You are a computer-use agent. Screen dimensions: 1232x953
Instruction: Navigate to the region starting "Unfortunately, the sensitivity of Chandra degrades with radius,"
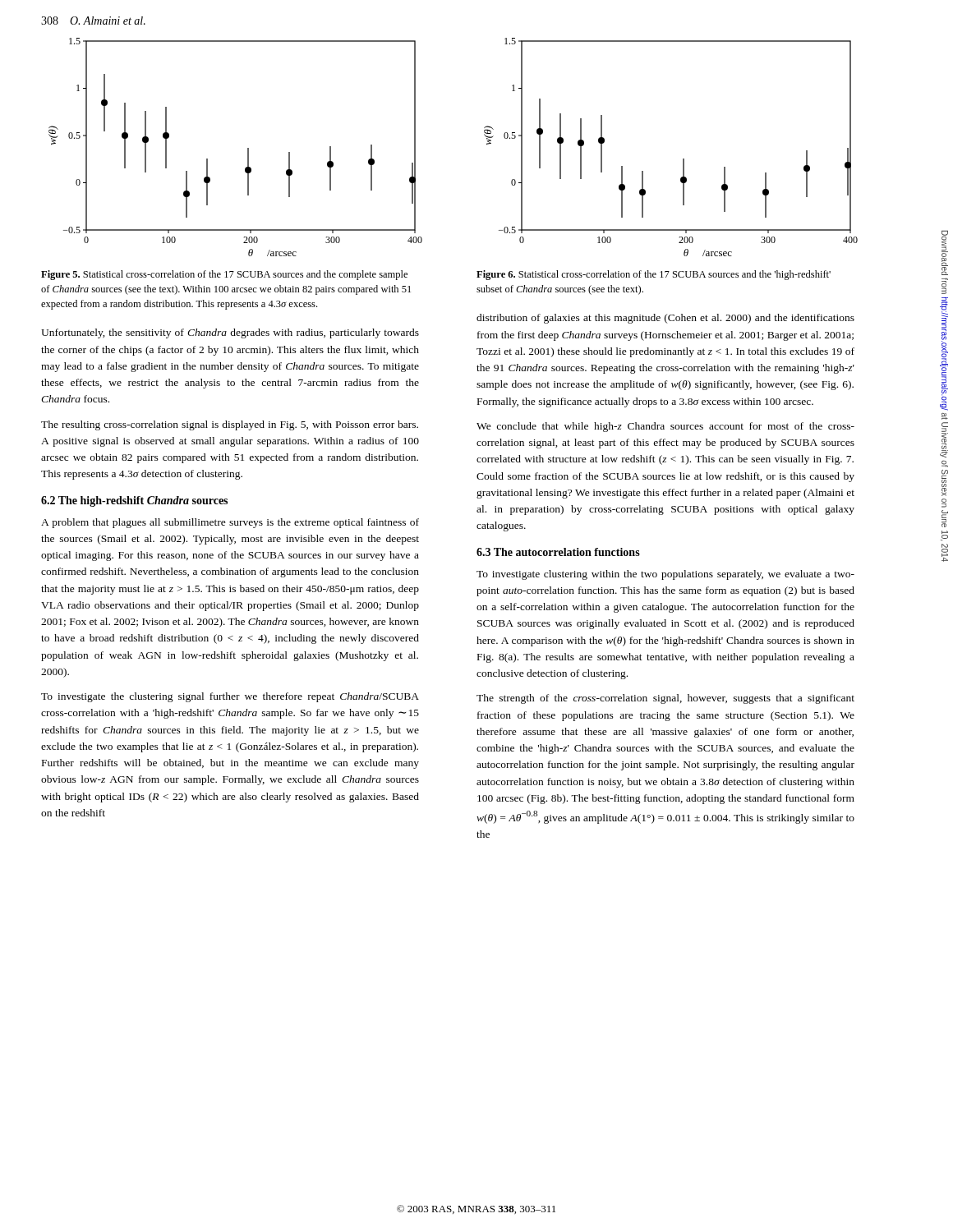pos(230,366)
